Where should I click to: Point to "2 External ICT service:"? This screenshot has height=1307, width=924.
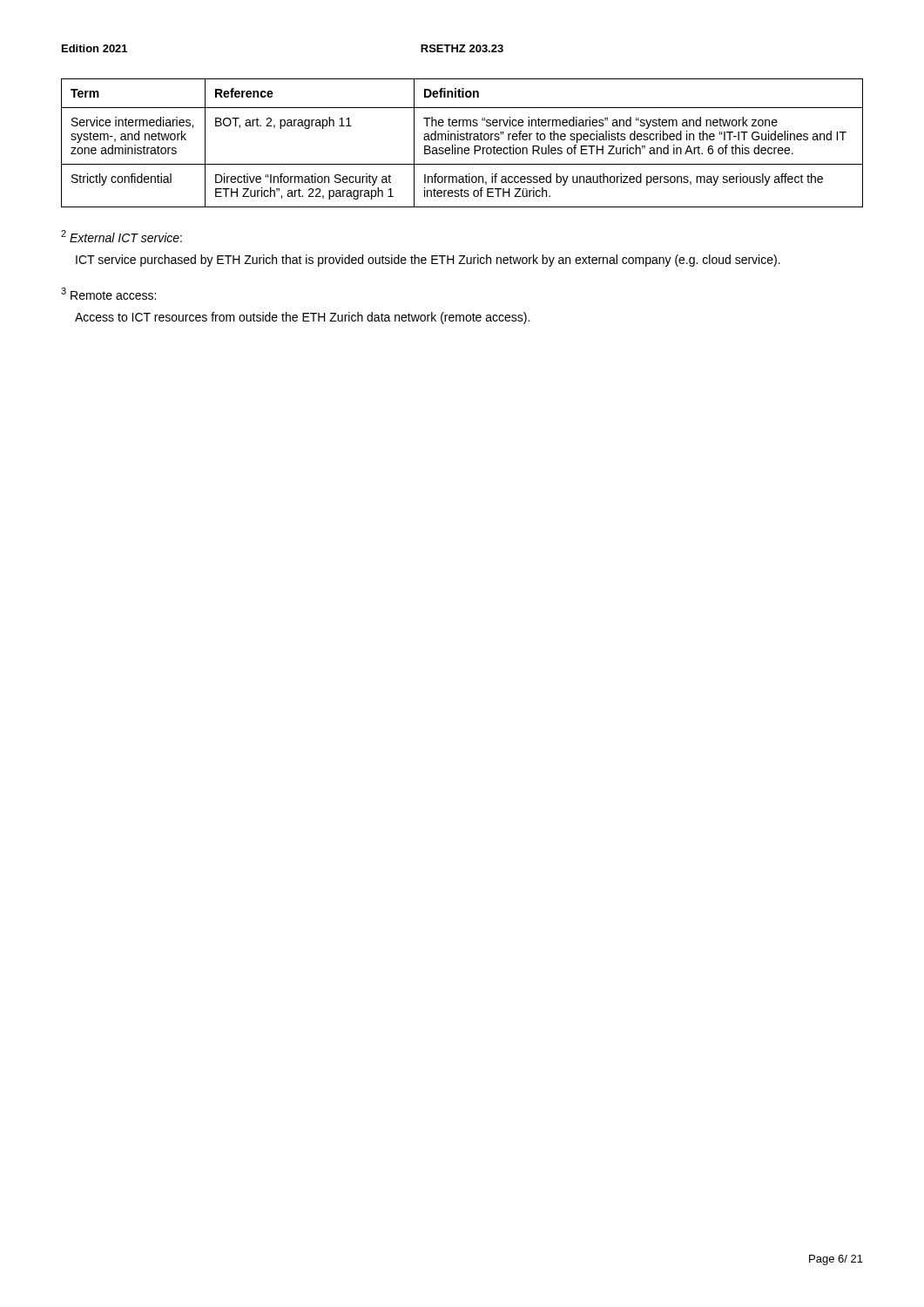pos(122,236)
